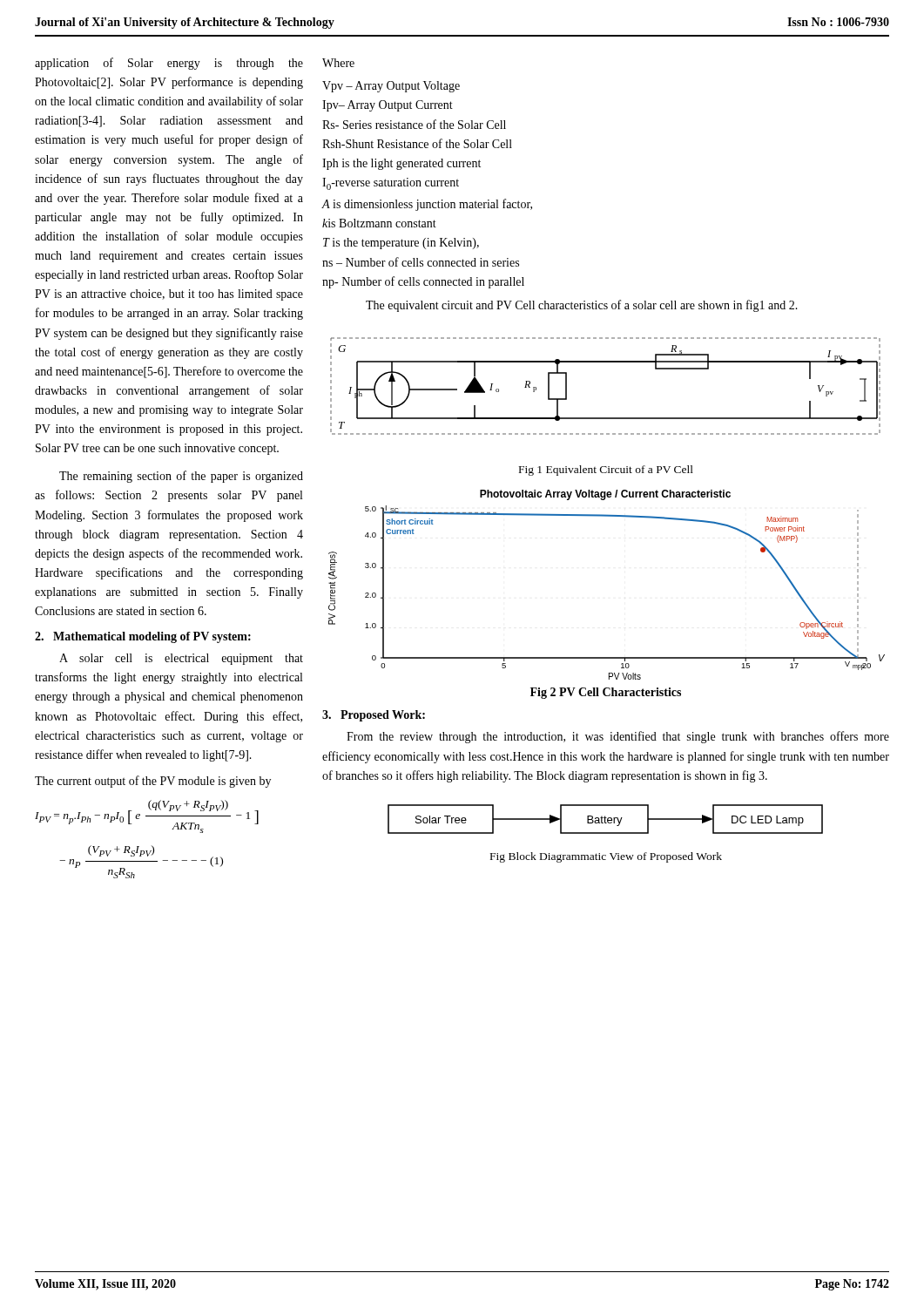Find the block on this page that starts "From the review through the introduction, it"
The height and width of the screenshot is (1307, 924).
[606, 756]
